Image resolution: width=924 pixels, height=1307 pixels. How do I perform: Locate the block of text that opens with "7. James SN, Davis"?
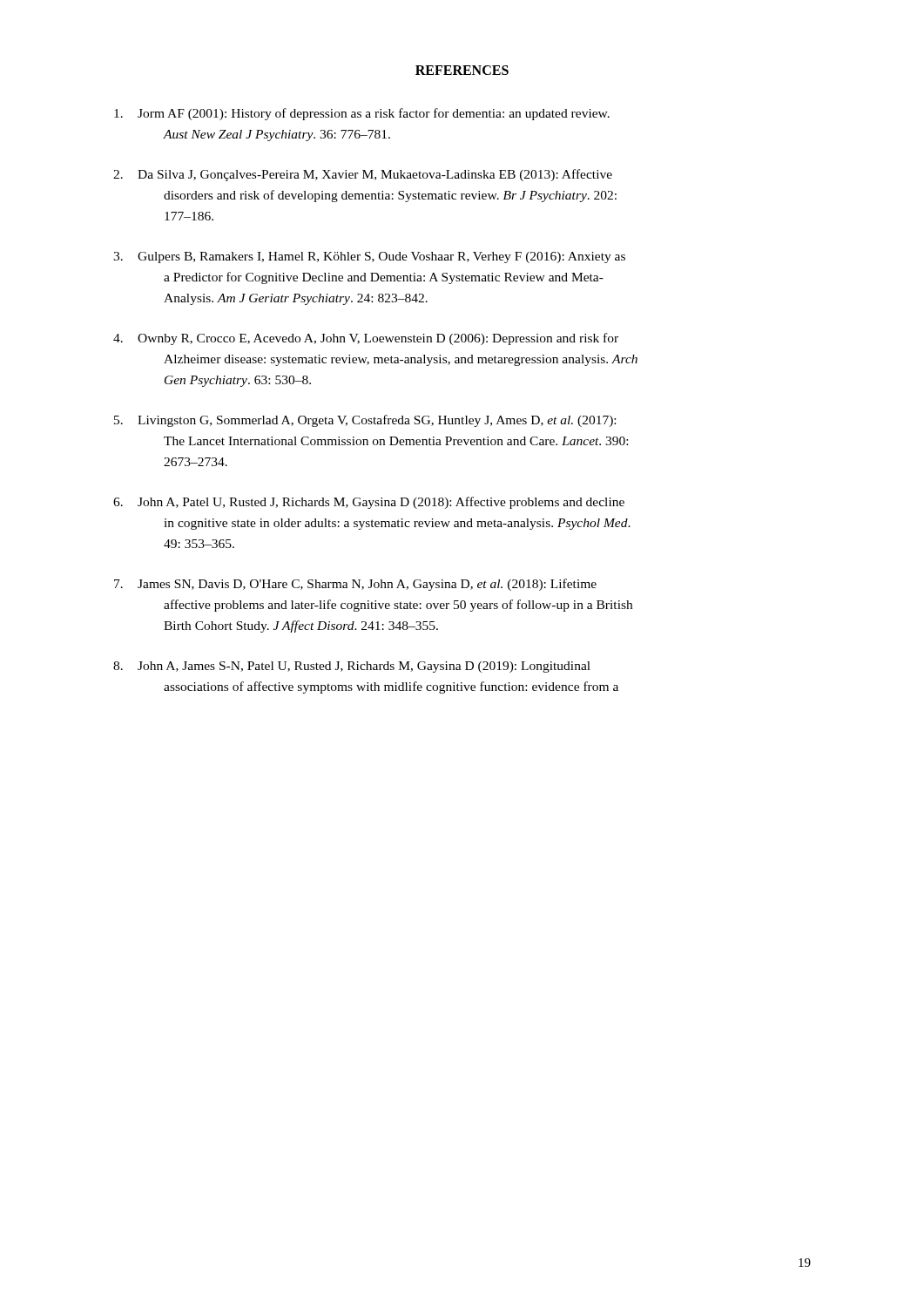462,605
